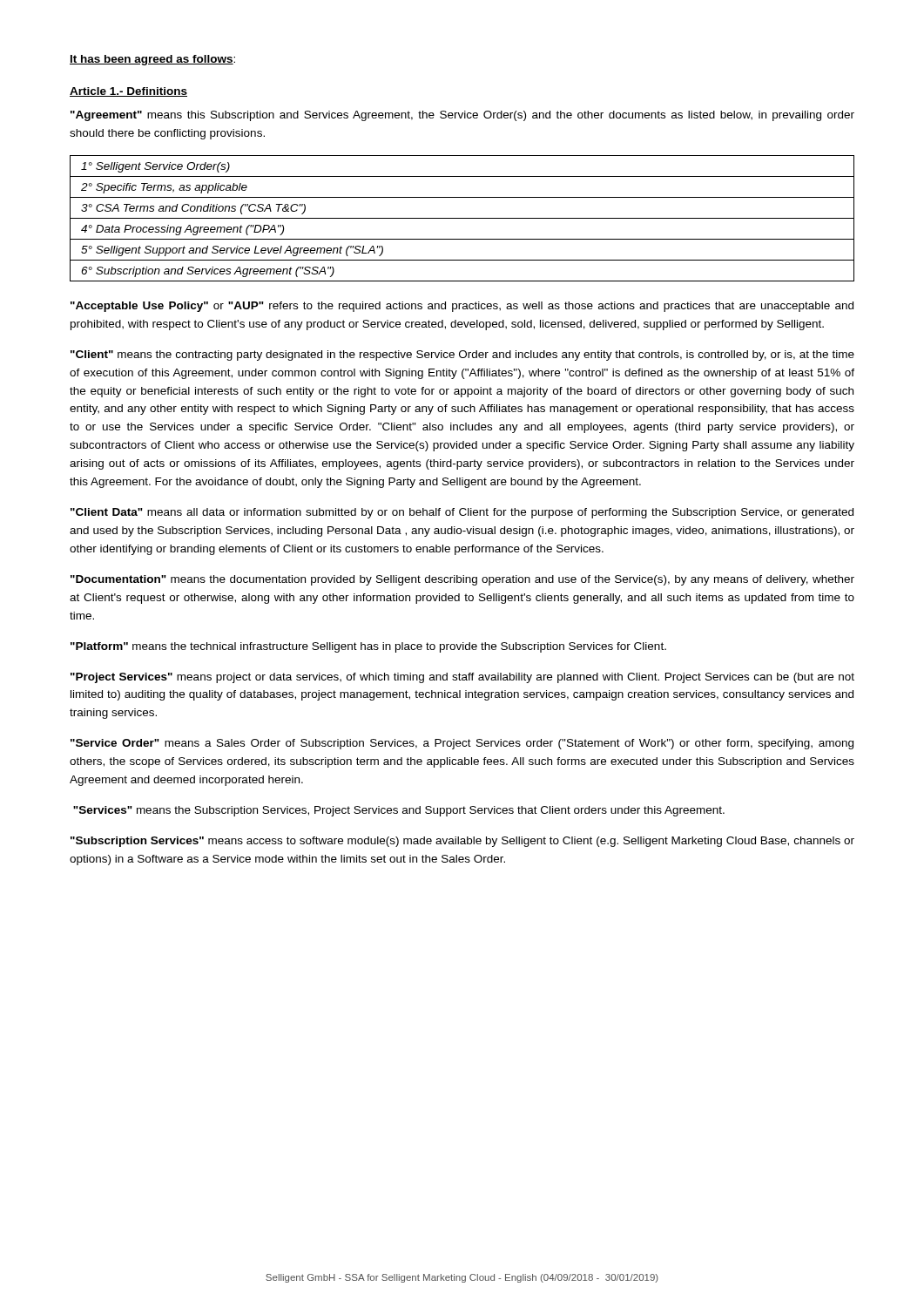The image size is (924, 1307).
Task: Point to the block starting ""Acceptable Use Policy" or "AUP" refers to the"
Action: click(462, 314)
